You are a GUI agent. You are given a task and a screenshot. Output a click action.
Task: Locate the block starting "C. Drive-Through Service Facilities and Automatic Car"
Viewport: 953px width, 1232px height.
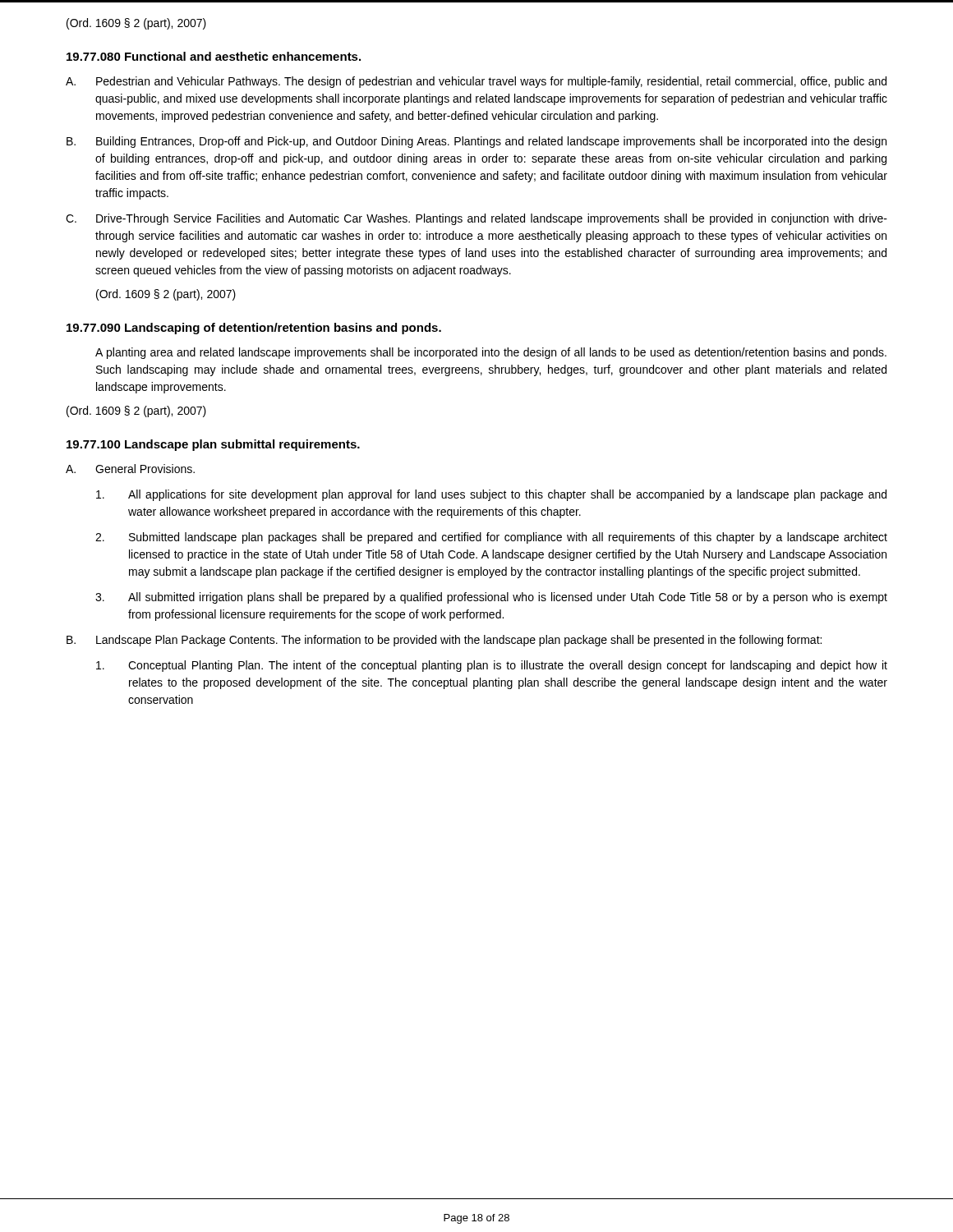(476, 245)
